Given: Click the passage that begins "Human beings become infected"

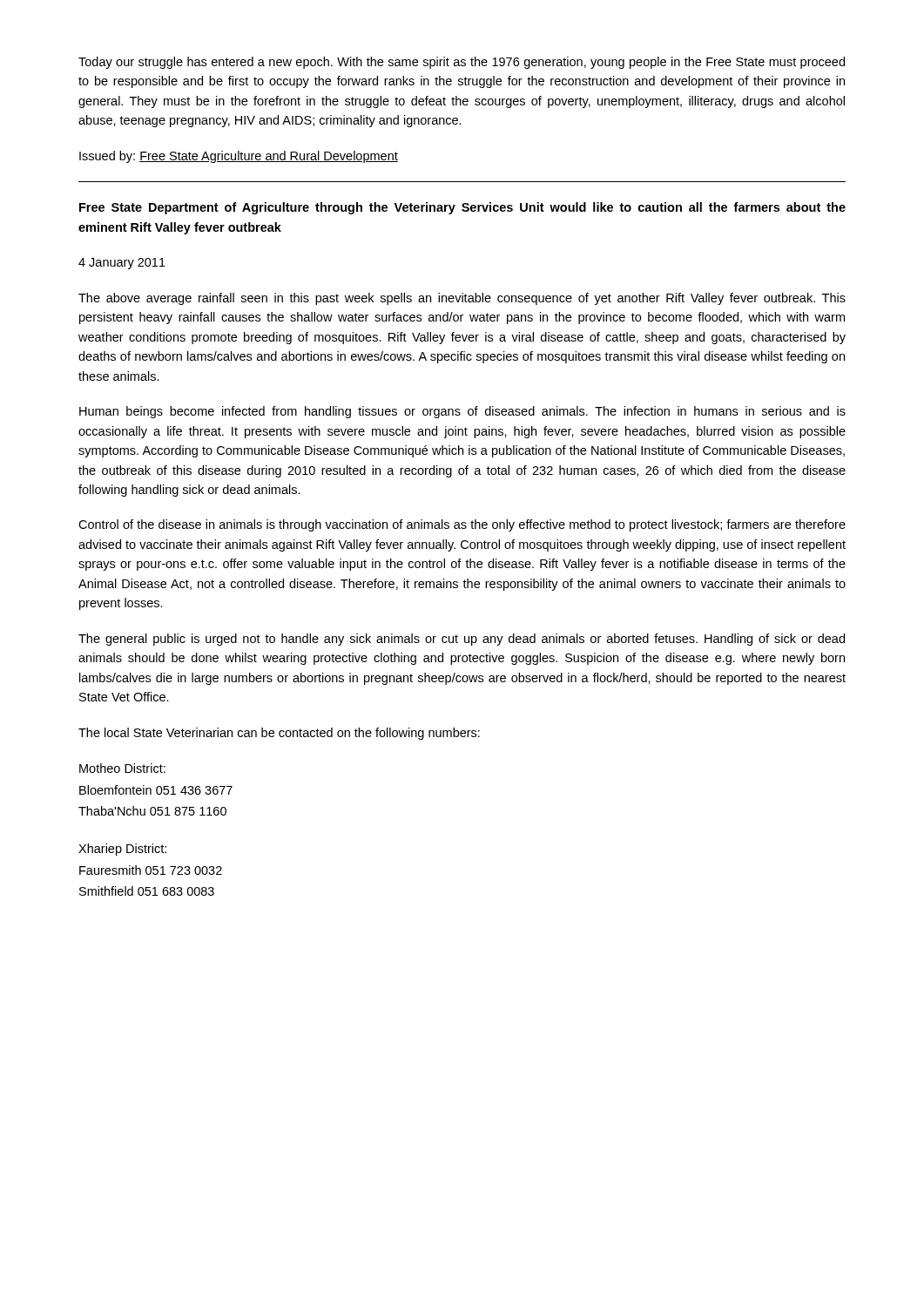Looking at the screenshot, I should click(x=462, y=451).
